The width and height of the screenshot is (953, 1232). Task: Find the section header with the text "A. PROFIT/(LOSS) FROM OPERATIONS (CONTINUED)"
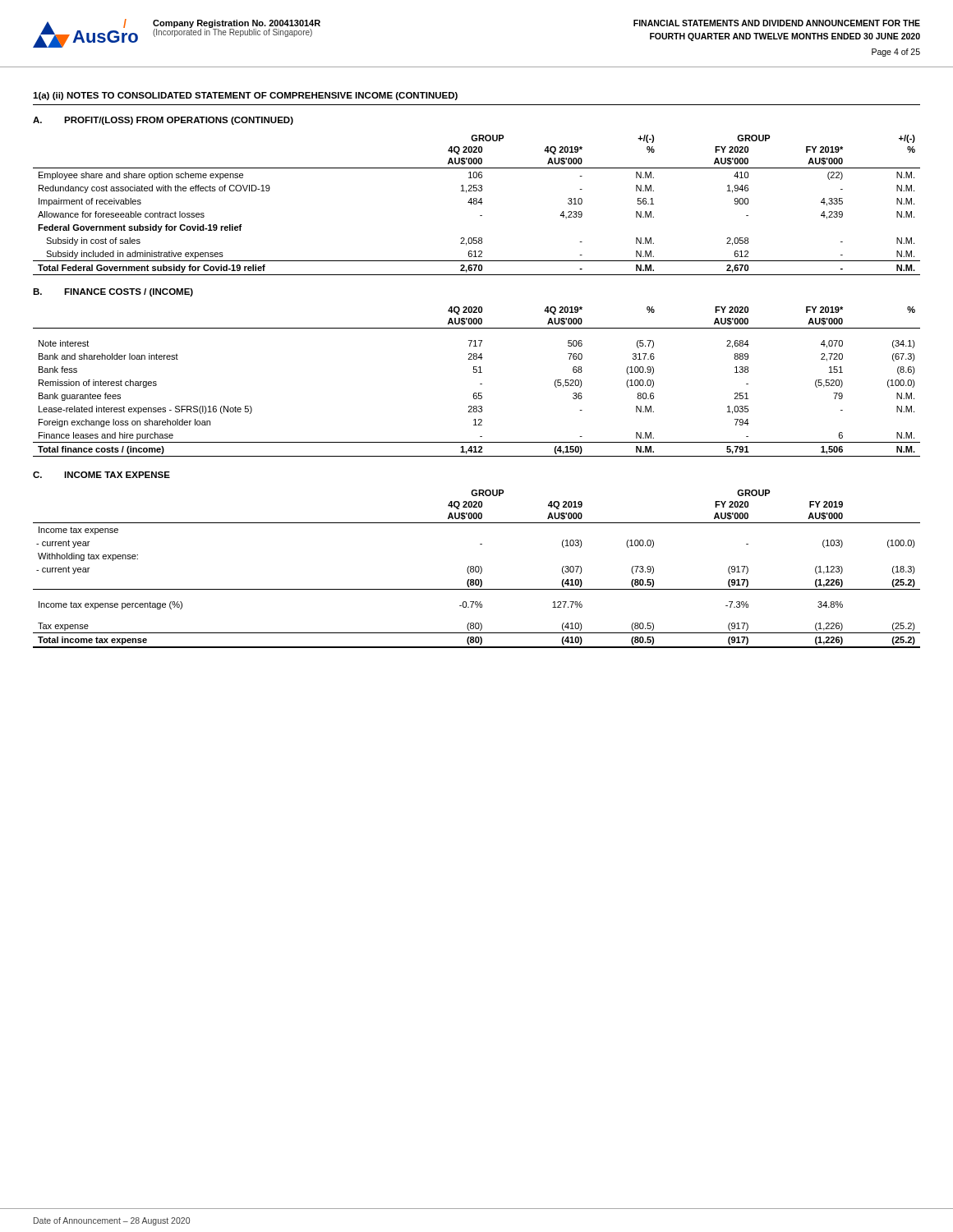[163, 120]
